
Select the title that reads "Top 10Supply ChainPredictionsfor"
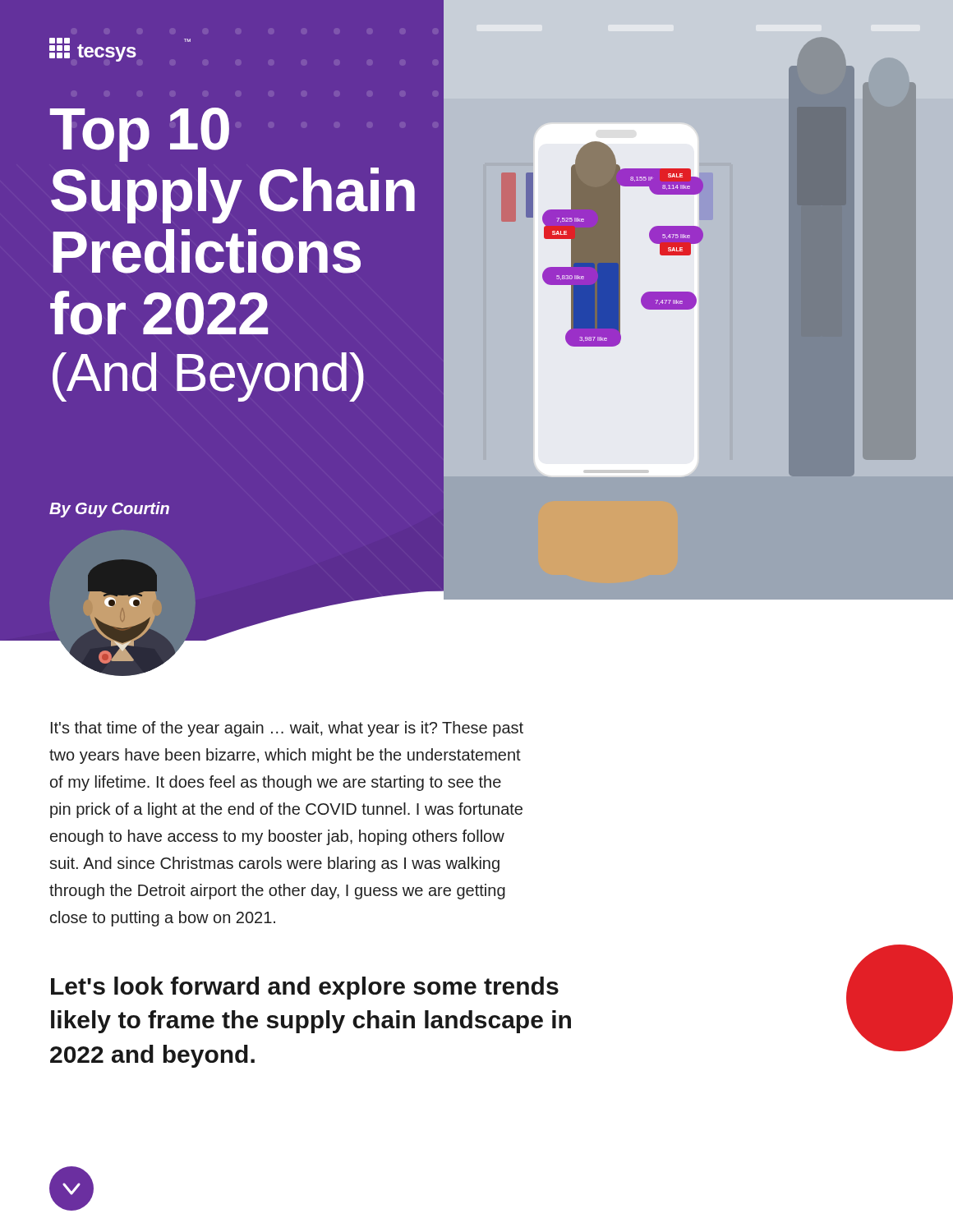233,250
